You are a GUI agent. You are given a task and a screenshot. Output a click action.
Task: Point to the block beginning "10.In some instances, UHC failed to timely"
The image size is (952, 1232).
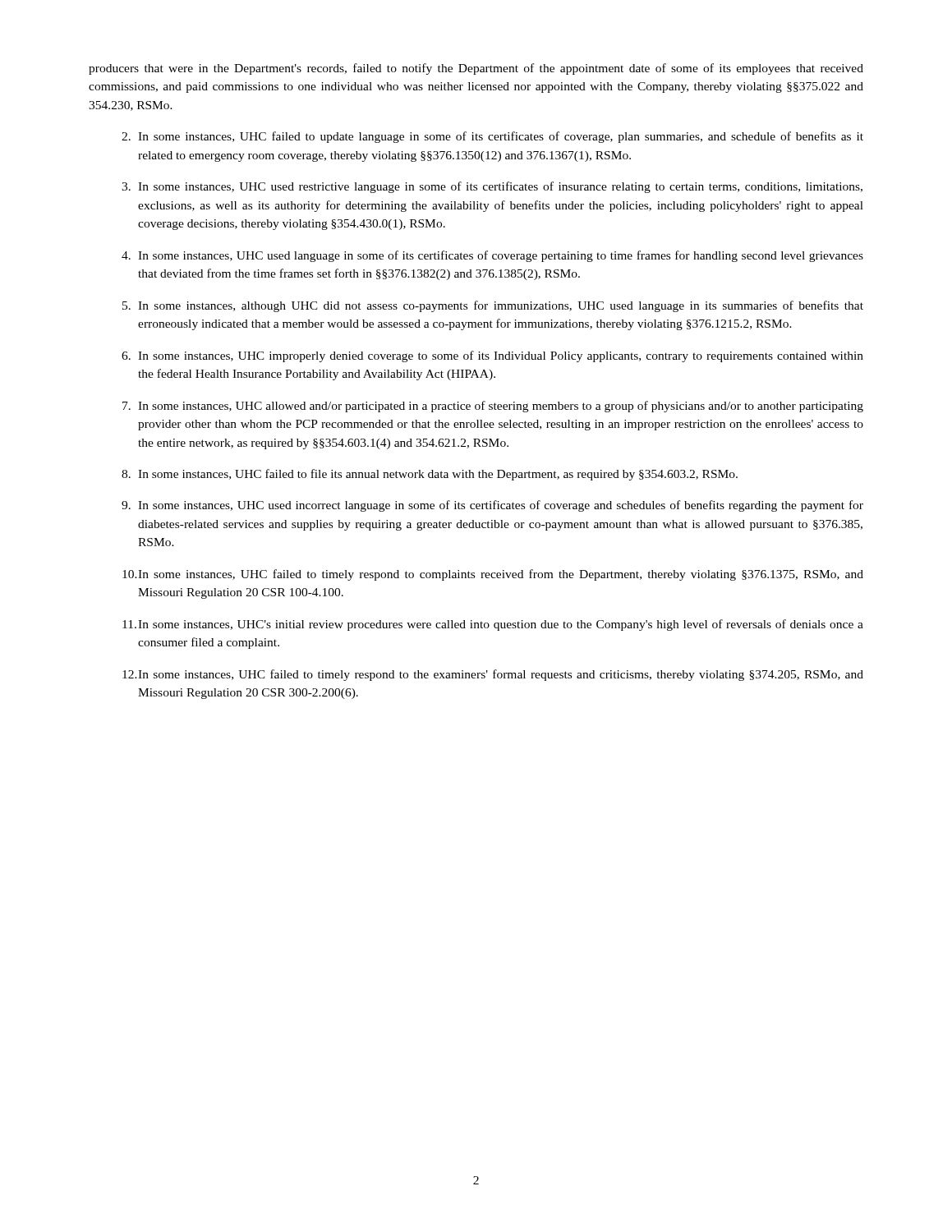476,583
